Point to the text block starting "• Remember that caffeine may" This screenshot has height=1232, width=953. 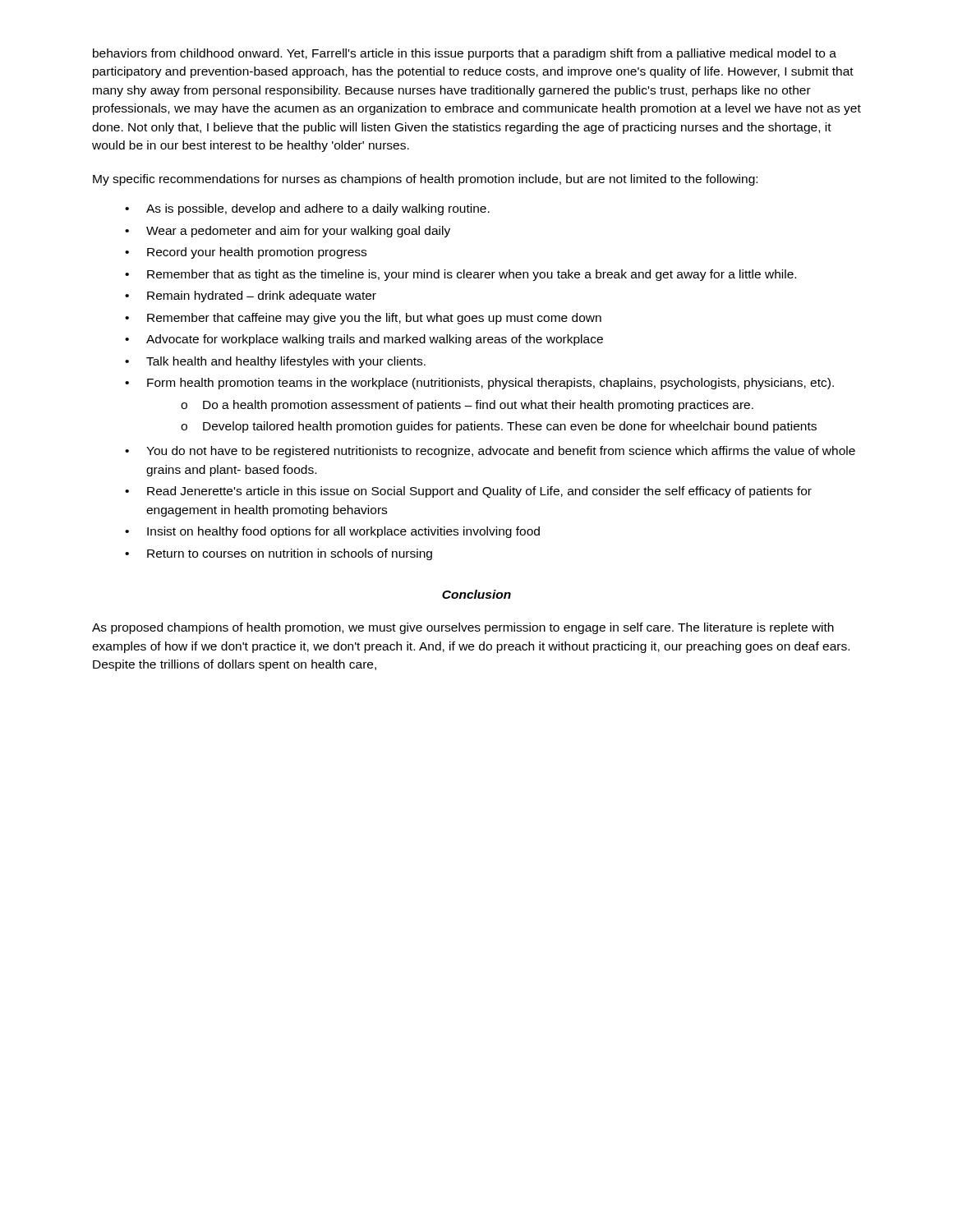pos(493,318)
